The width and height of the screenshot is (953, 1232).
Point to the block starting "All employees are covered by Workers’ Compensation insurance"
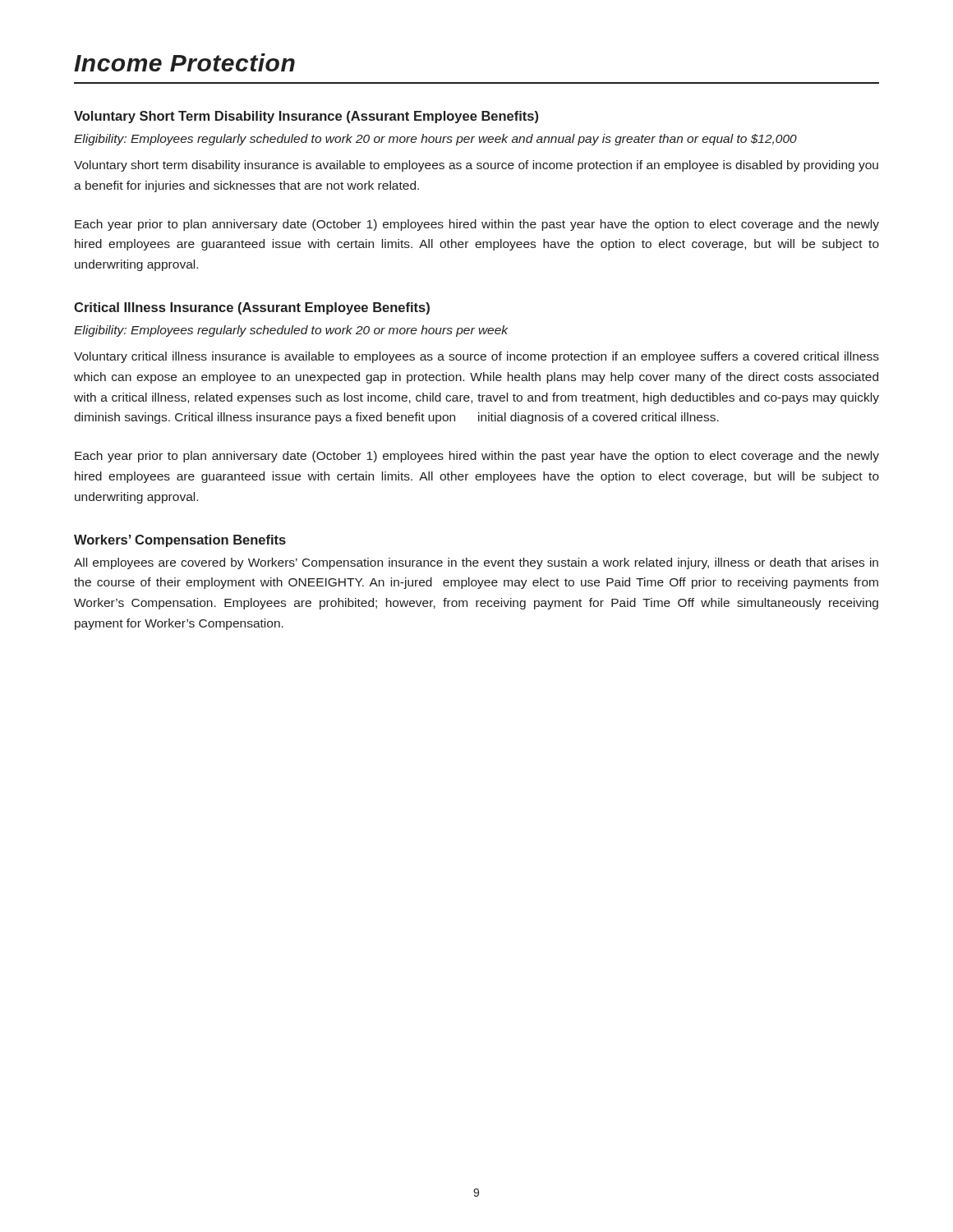point(476,593)
